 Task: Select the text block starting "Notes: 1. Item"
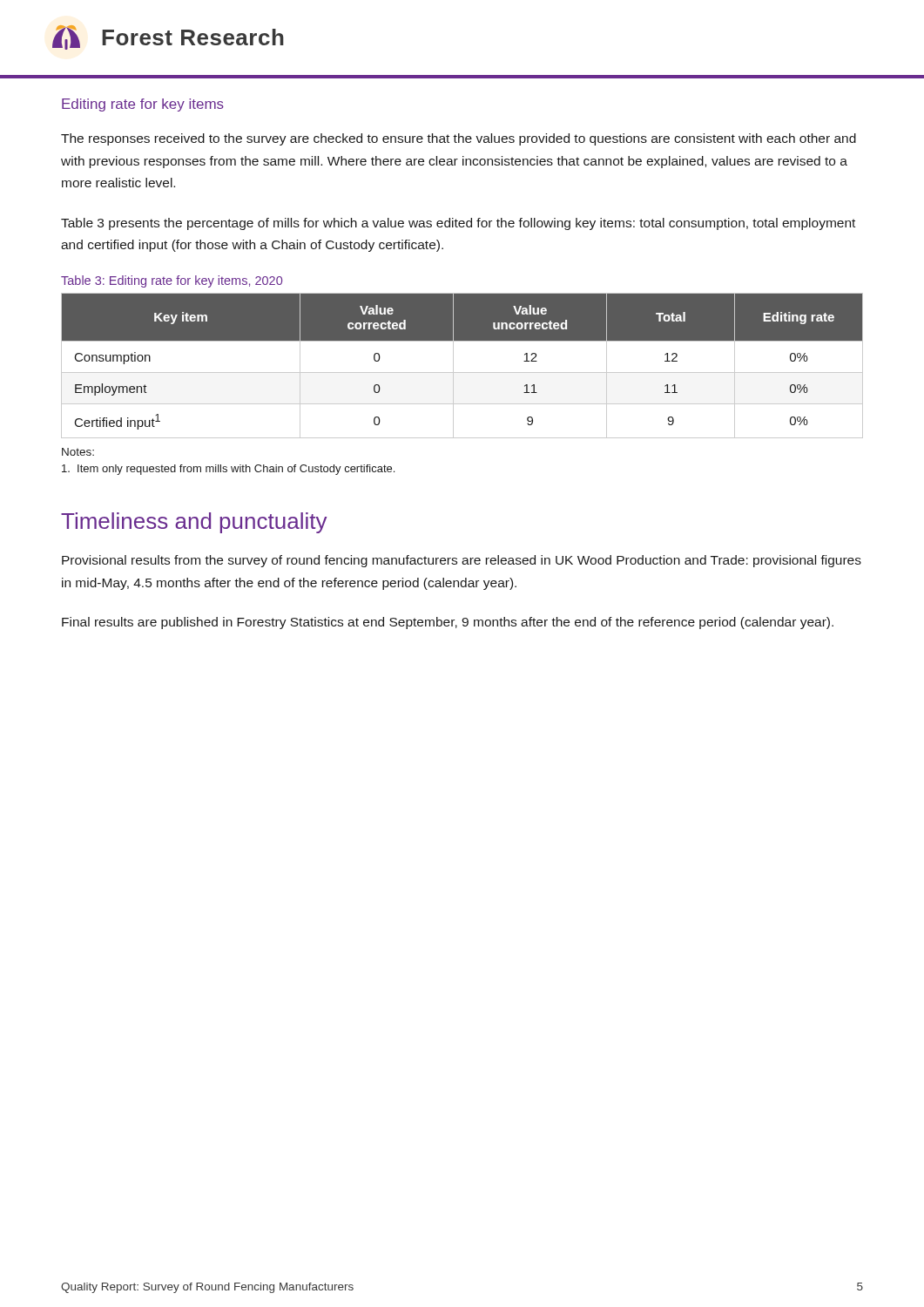[x=78, y=452]
